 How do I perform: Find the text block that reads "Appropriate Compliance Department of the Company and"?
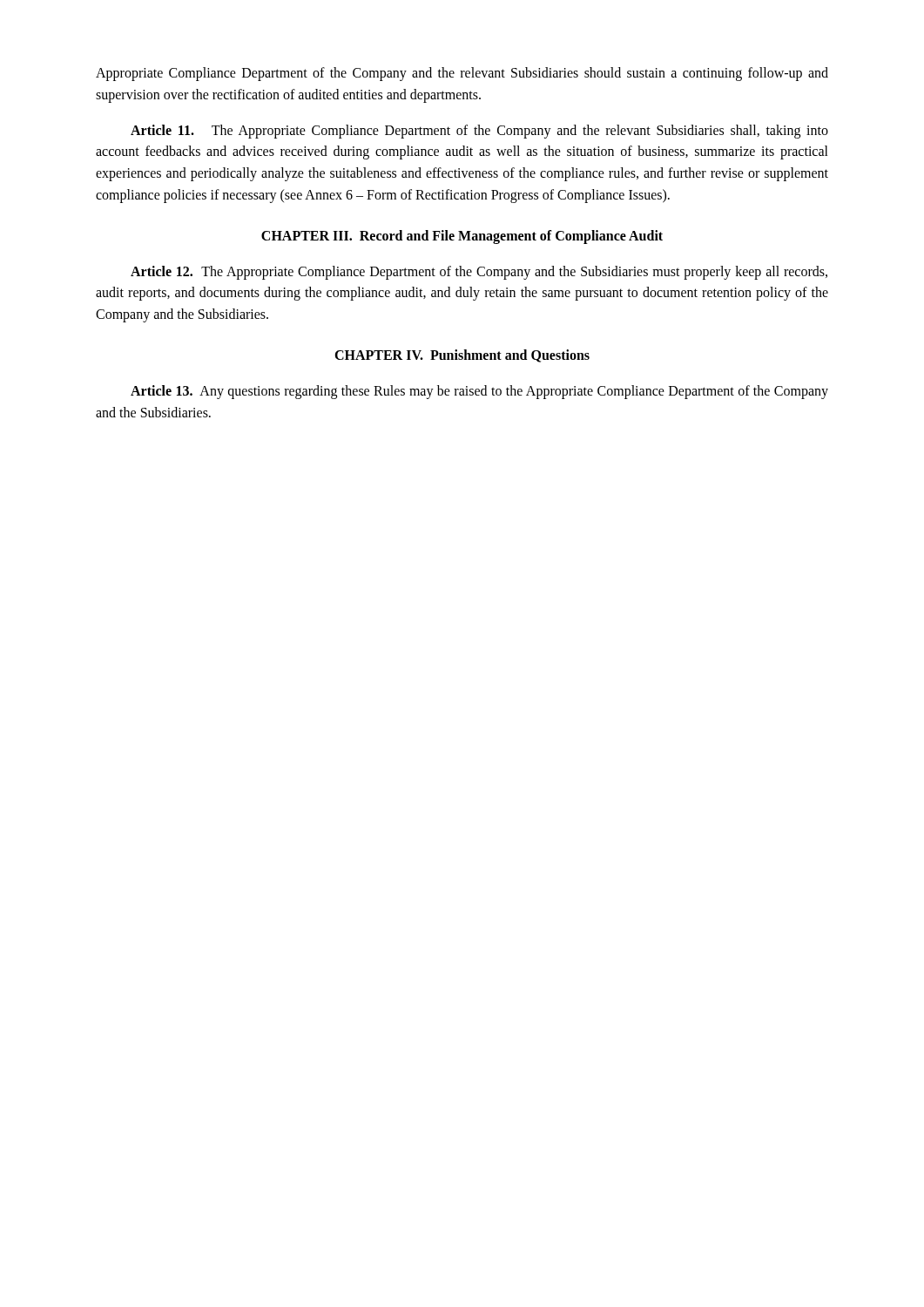coord(462,84)
